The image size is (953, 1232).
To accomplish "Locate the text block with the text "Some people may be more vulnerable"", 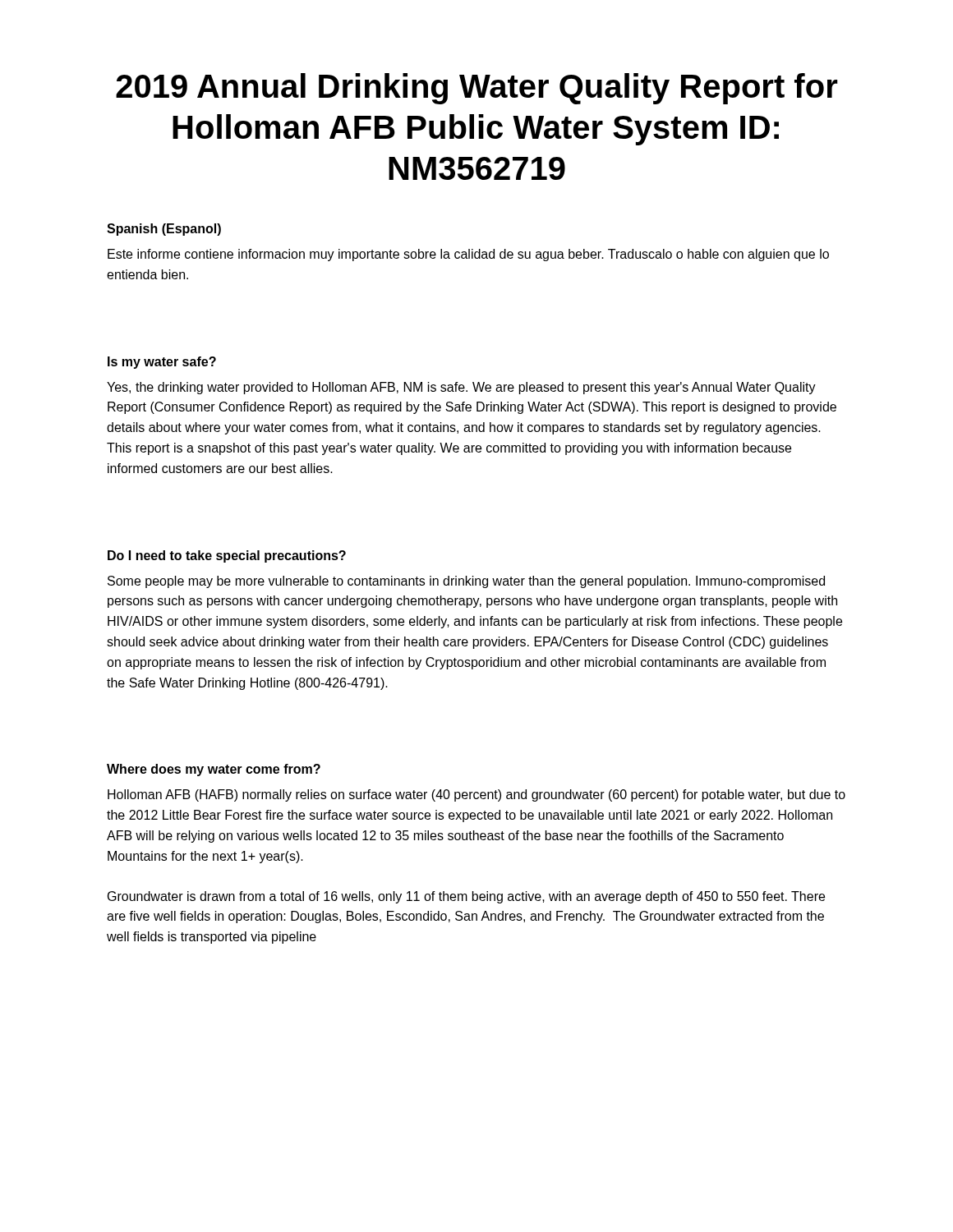I will (x=475, y=632).
